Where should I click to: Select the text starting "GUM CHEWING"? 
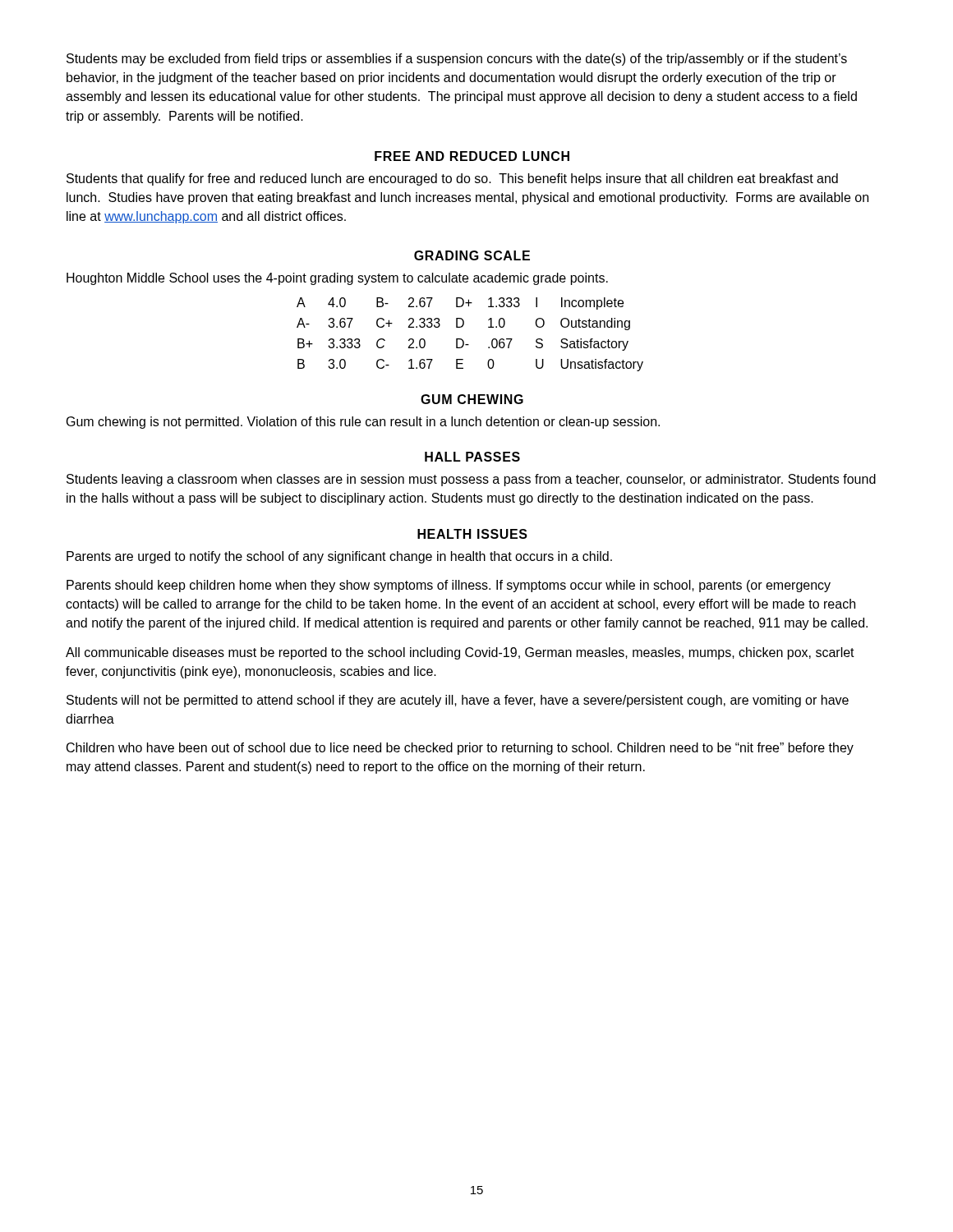(x=472, y=399)
